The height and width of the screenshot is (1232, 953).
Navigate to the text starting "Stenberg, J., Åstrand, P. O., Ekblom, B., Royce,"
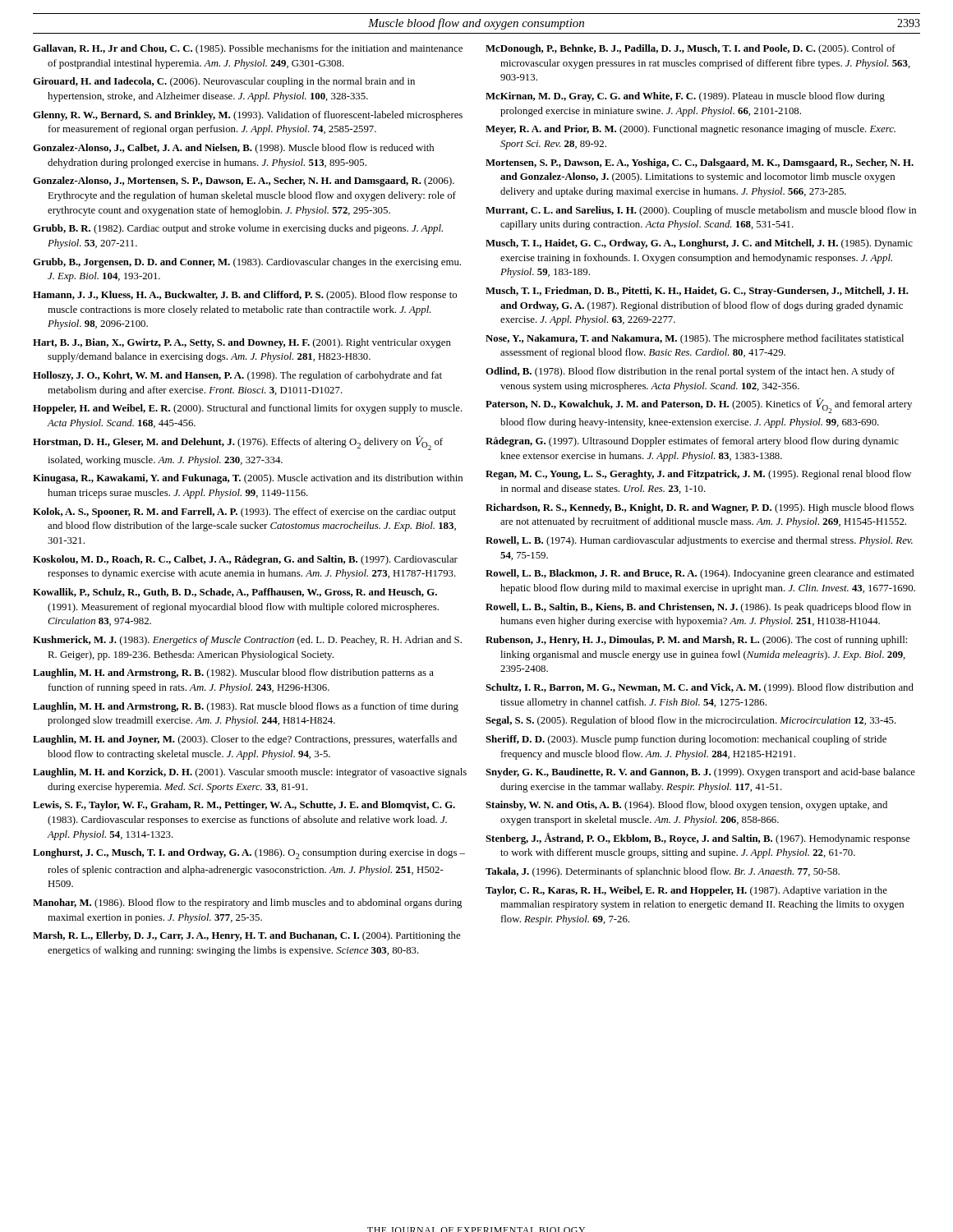point(698,846)
